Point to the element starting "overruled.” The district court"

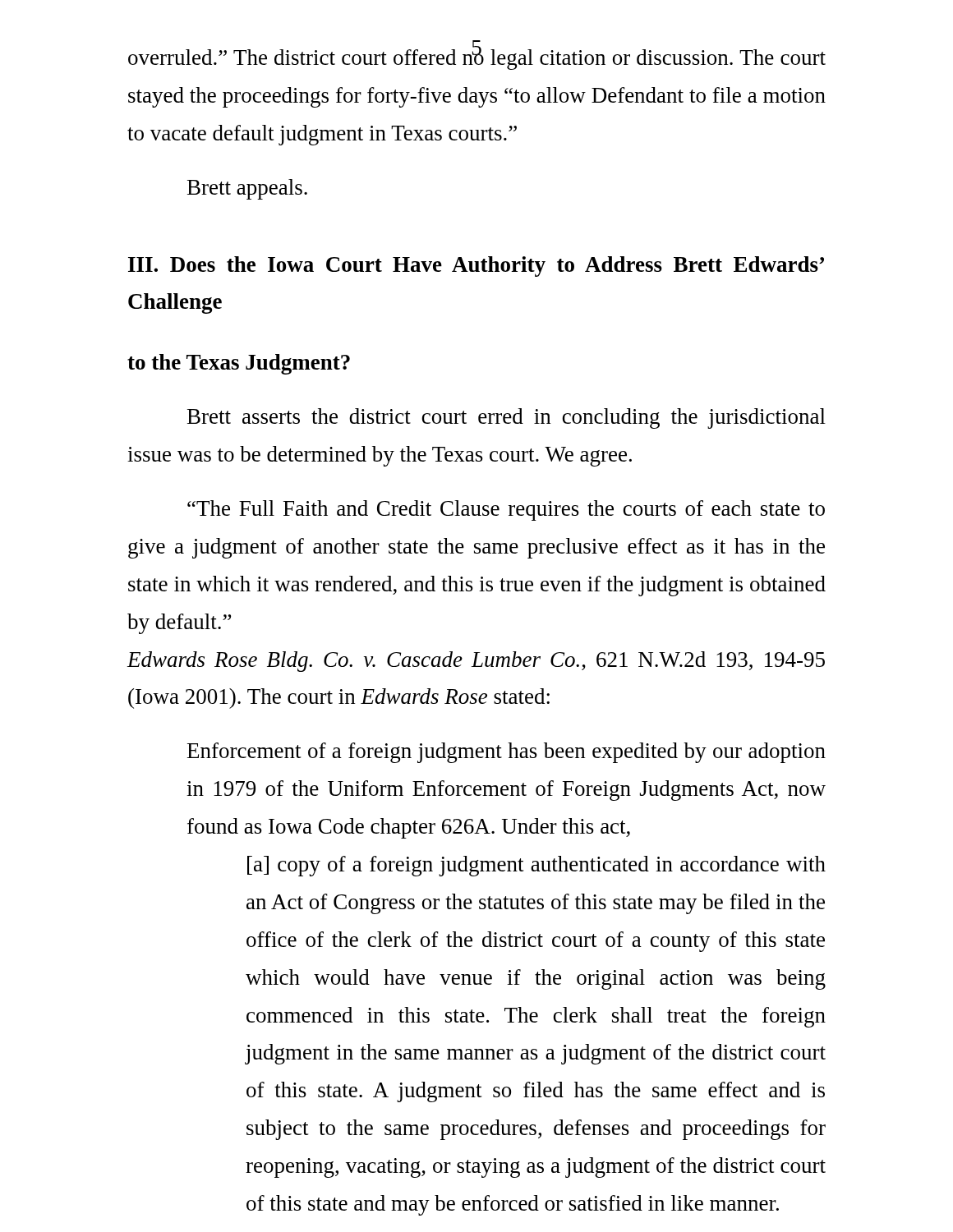click(476, 96)
